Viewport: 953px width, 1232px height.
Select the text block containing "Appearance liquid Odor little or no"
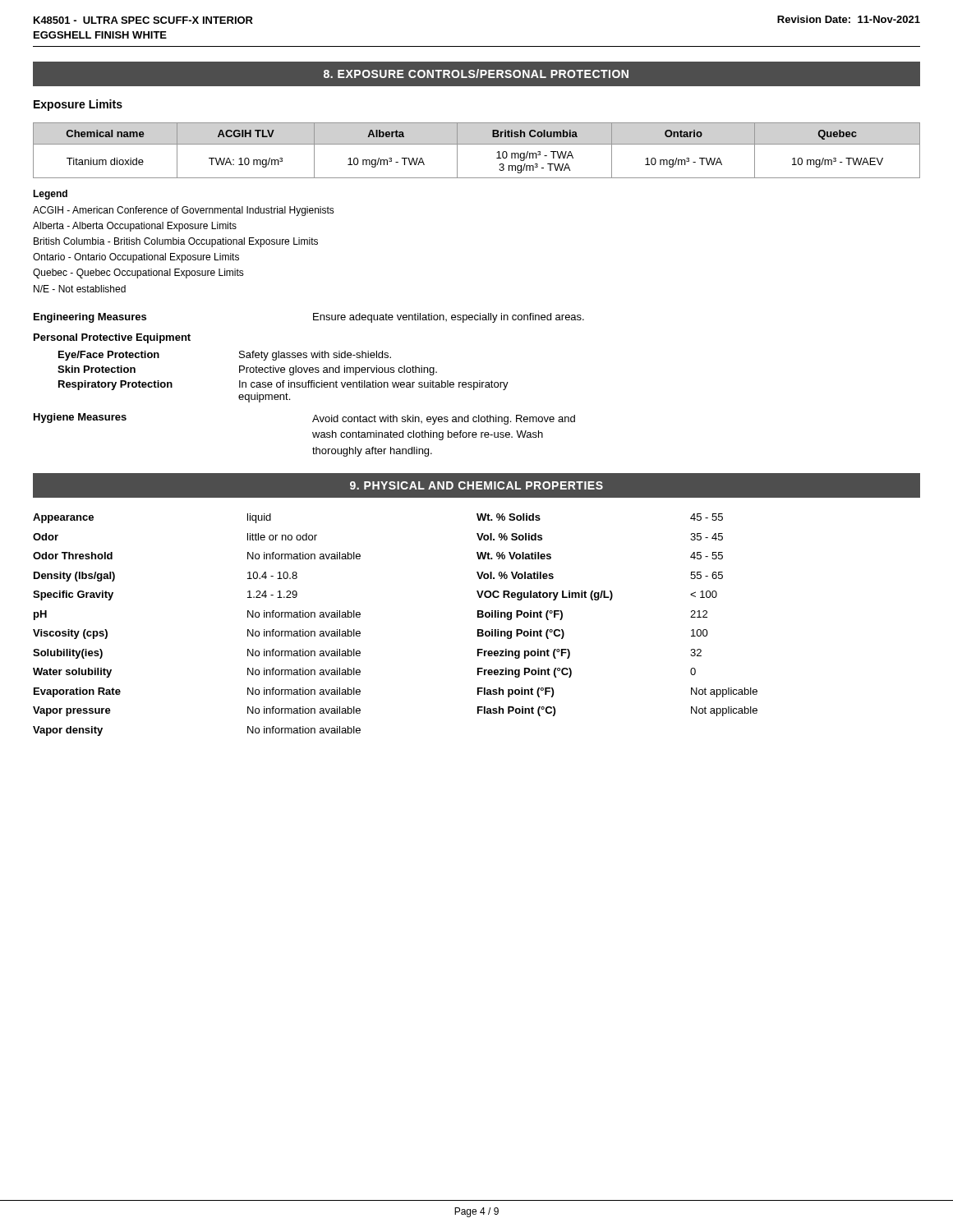coord(476,625)
